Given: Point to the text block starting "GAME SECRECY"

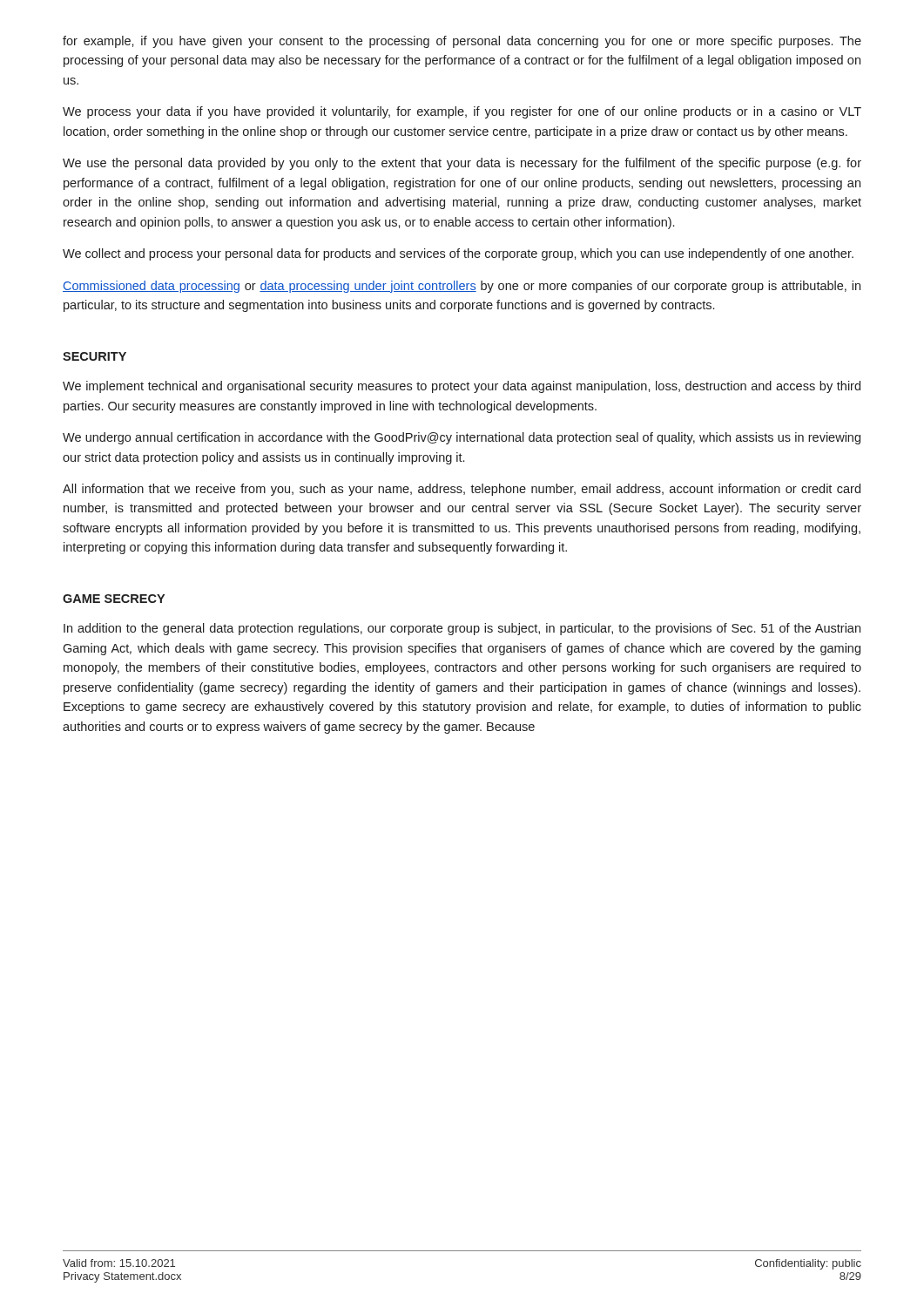Looking at the screenshot, I should (x=114, y=599).
